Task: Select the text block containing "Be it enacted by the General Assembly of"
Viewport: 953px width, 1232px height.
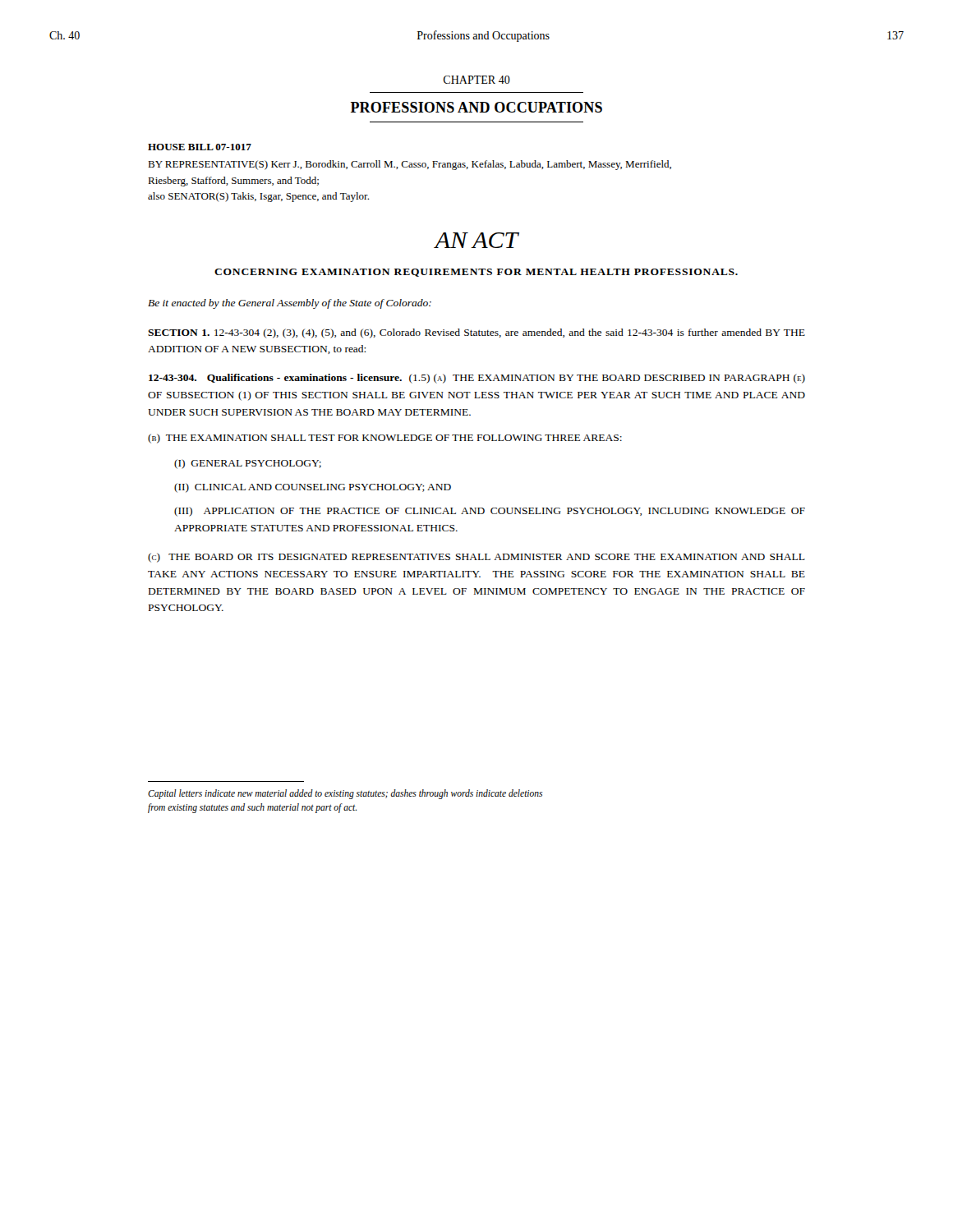Action: pyautogui.click(x=290, y=302)
